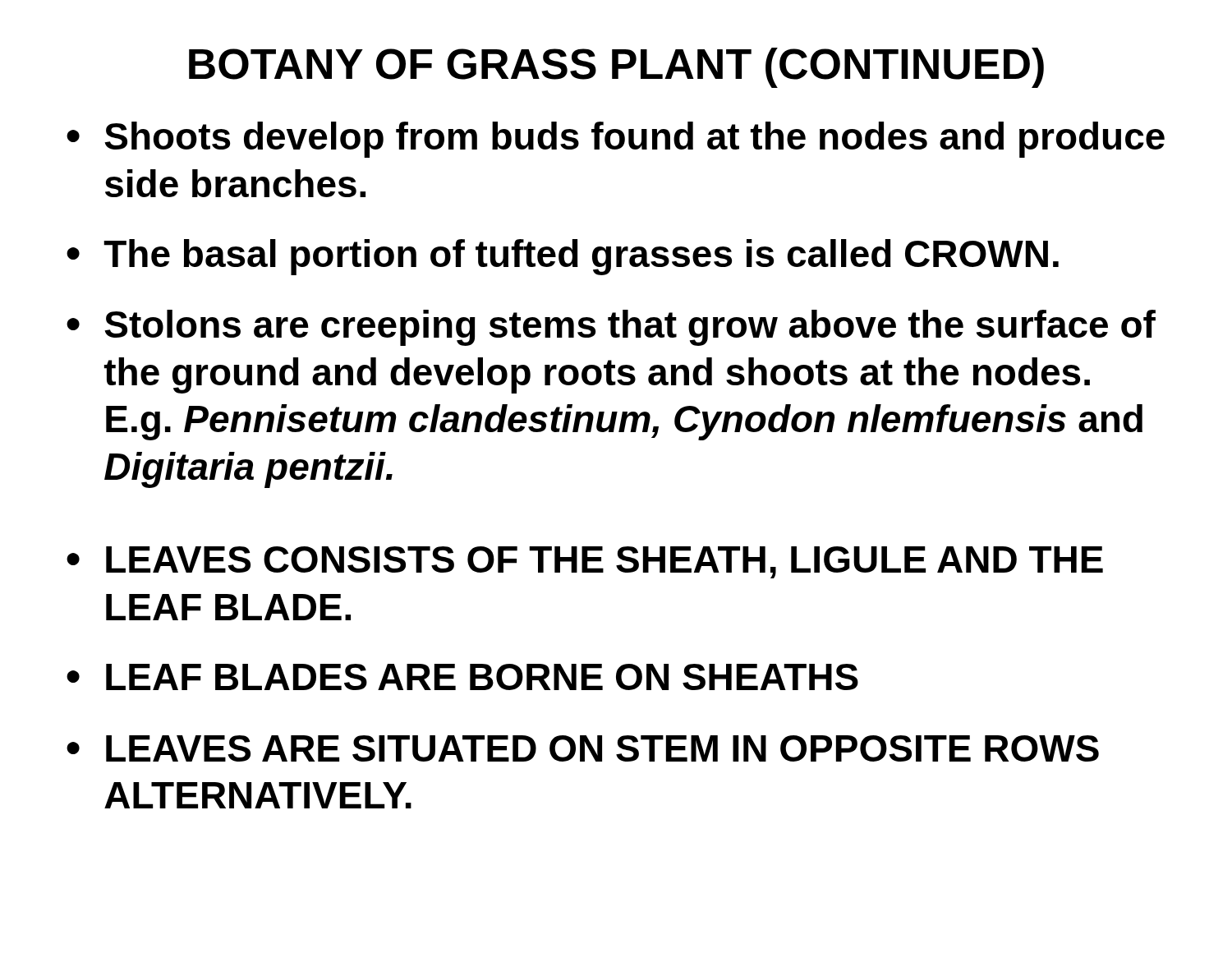Point to the block beginning "• LEAVES CONSISTS OF"
The width and height of the screenshot is (1232, 953).
tap(616, 584)
